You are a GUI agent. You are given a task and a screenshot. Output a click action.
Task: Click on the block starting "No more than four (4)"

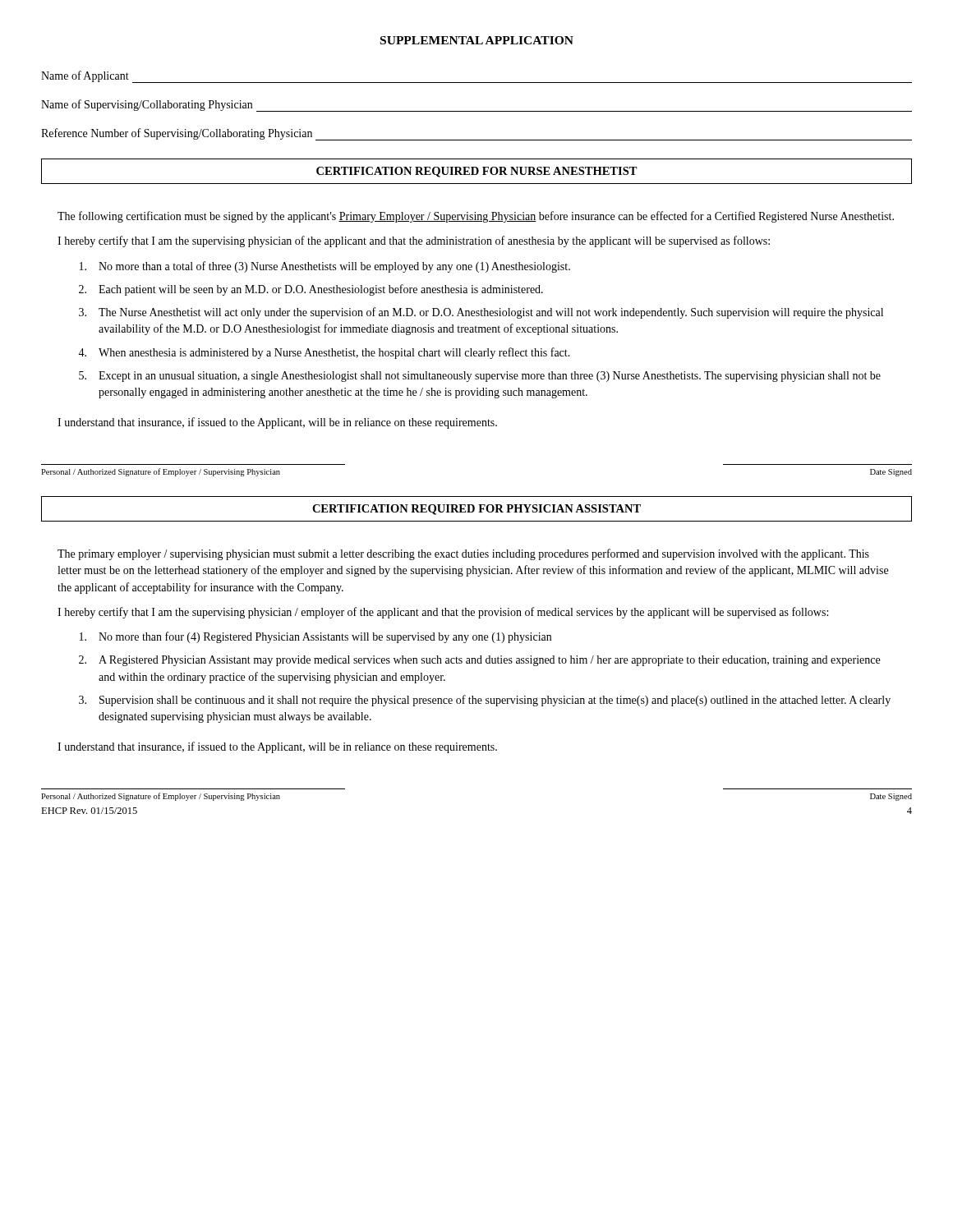click(x=476, y=638)
